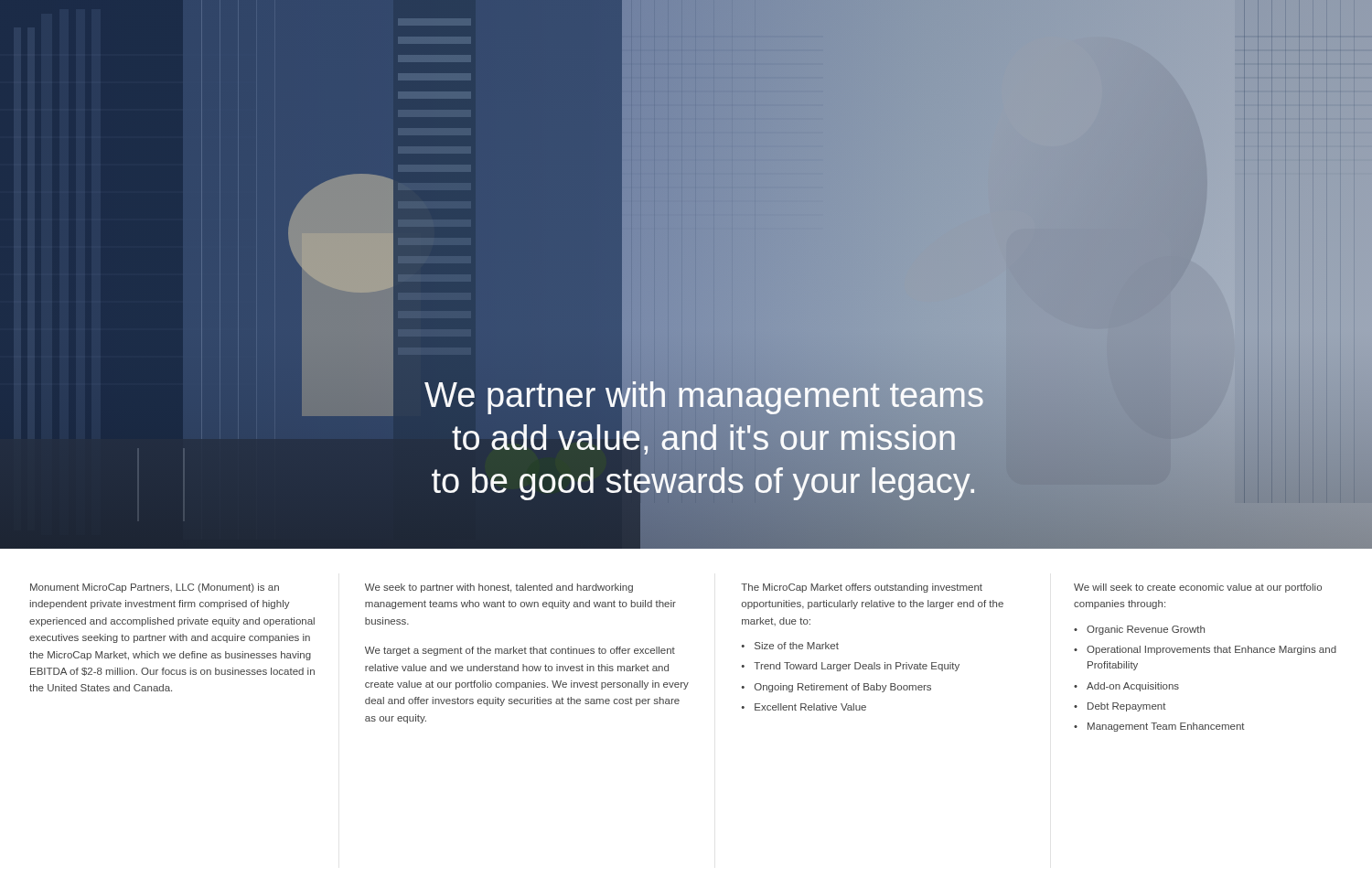Viewport: 1372px width, 888px height.
Task: Point to "• Management Team Enhancement"
Action: tap(1159, 727)
